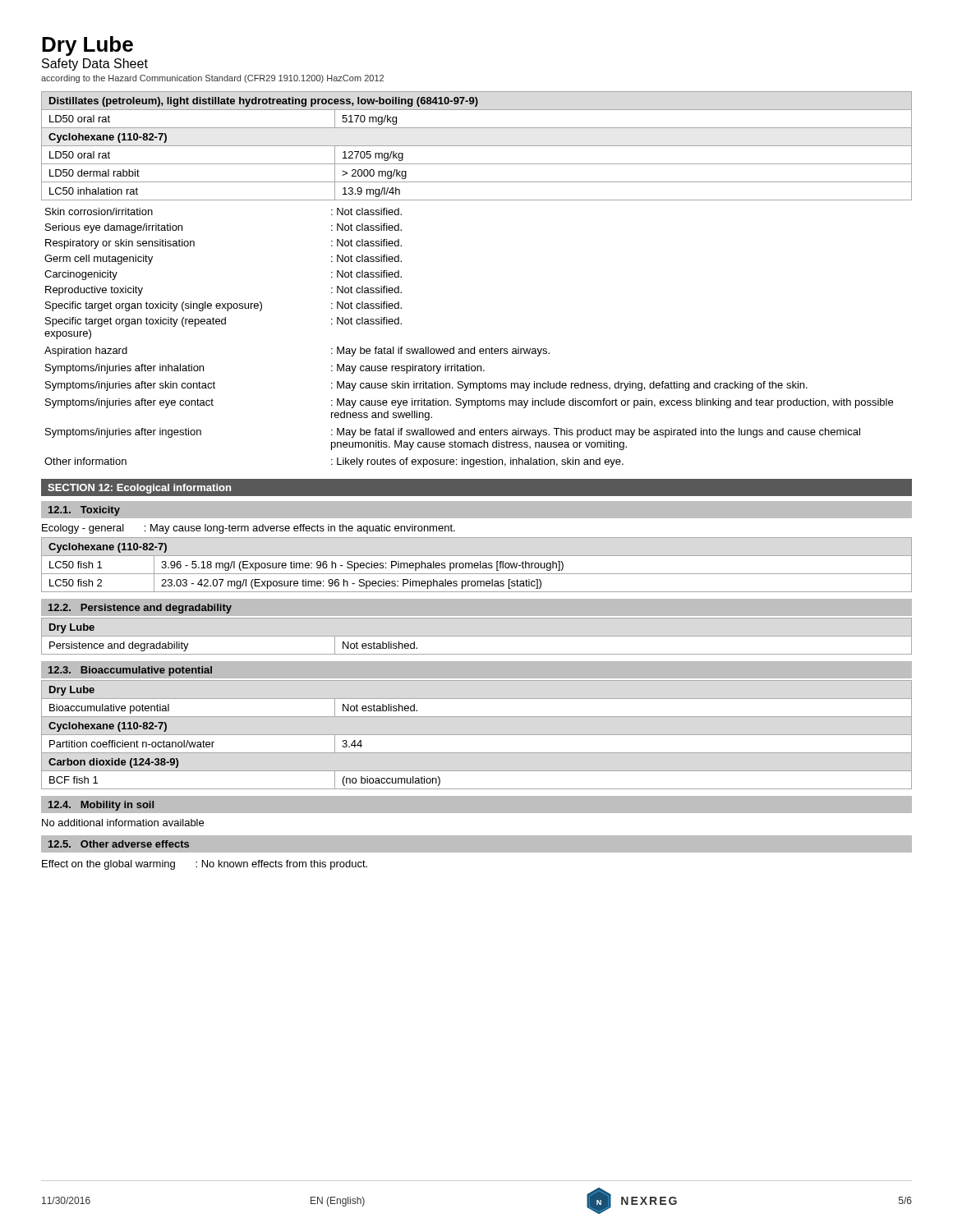Screen dimensions: 1232x953
Task: Click on the section header that reads "12.3. Bioaccumulative potential"
Action: pyautogui.click(x=476, y=669)
